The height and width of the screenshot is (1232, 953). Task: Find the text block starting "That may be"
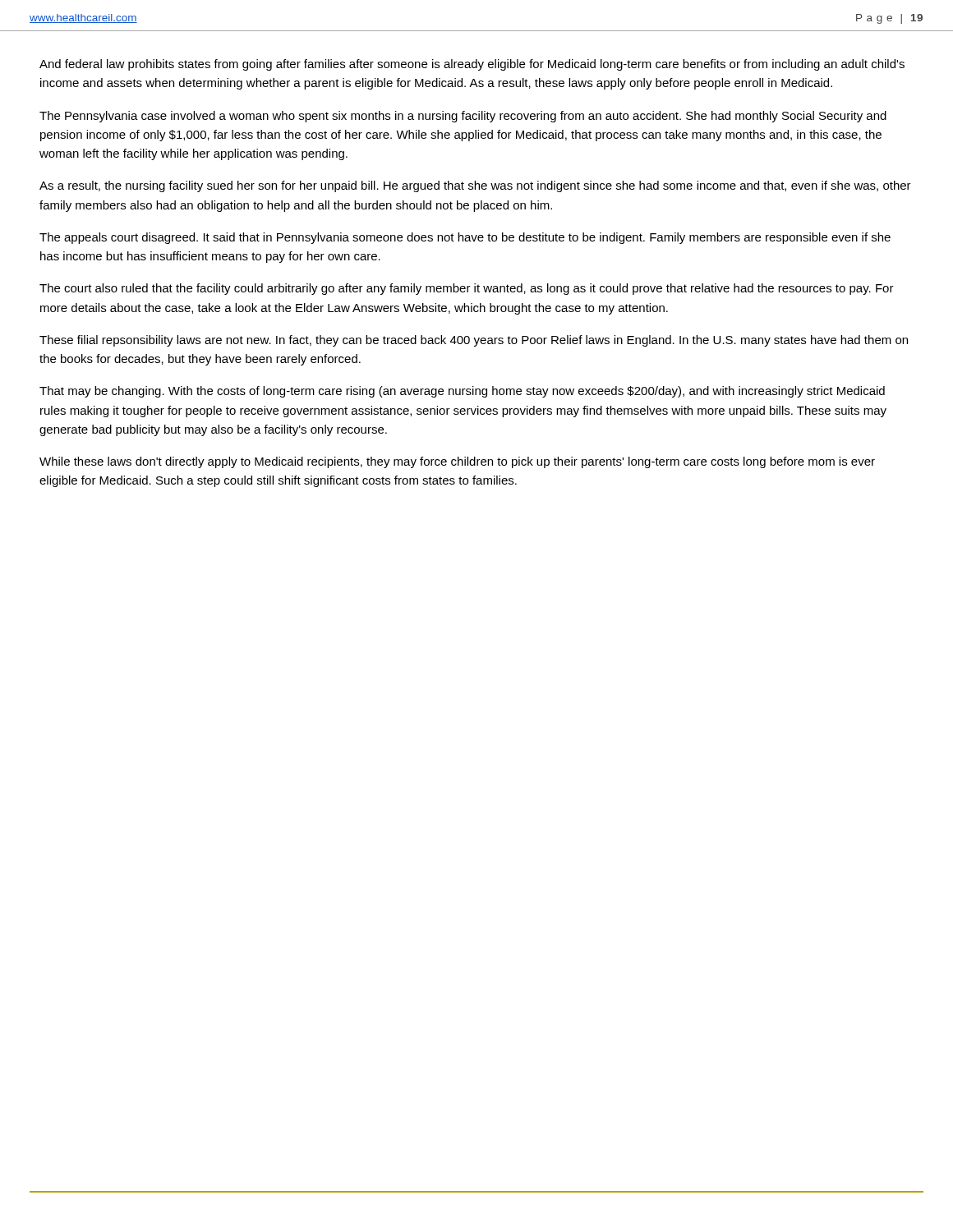[463, 410]
